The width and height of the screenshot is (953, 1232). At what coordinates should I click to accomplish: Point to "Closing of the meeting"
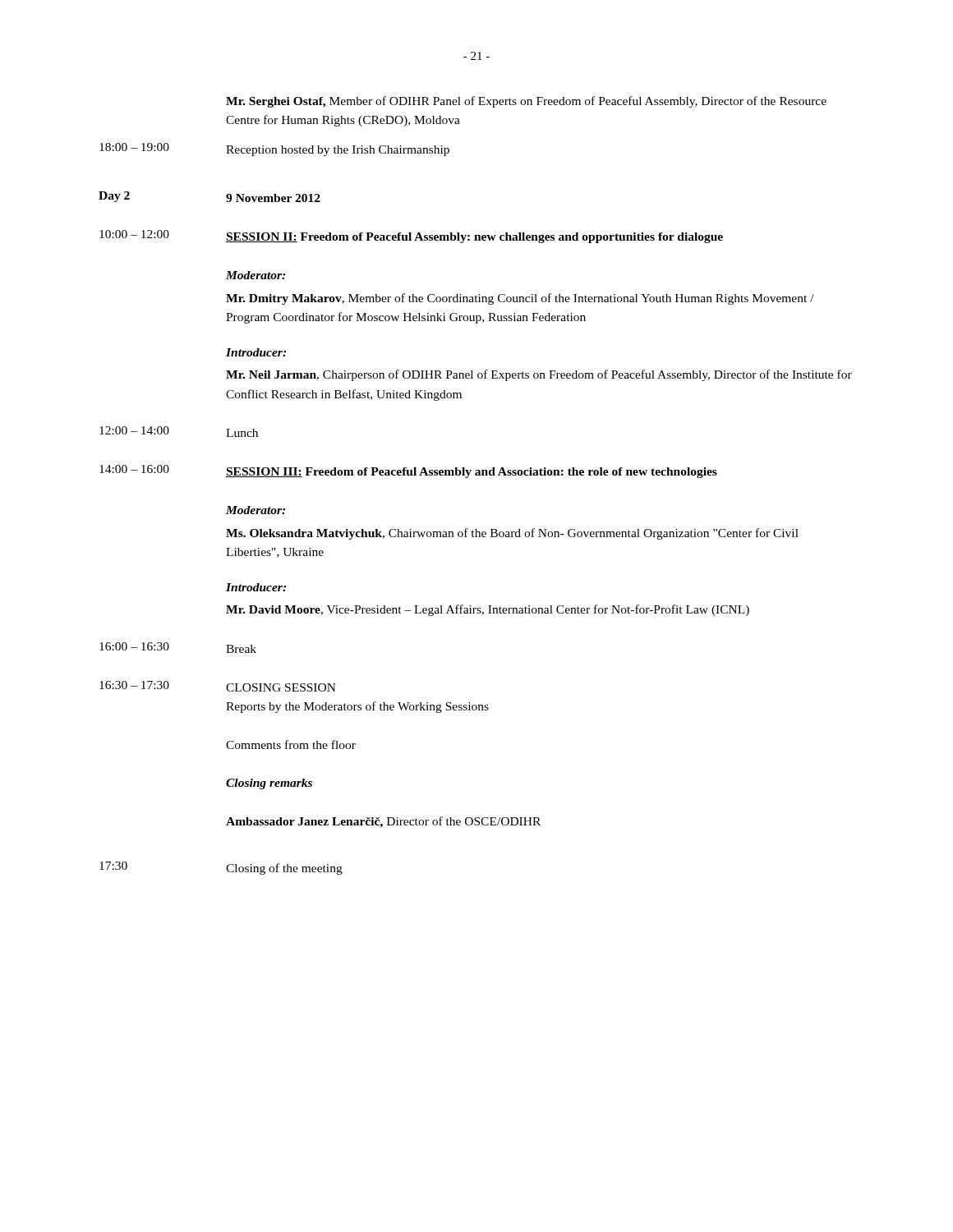point(284,868)
